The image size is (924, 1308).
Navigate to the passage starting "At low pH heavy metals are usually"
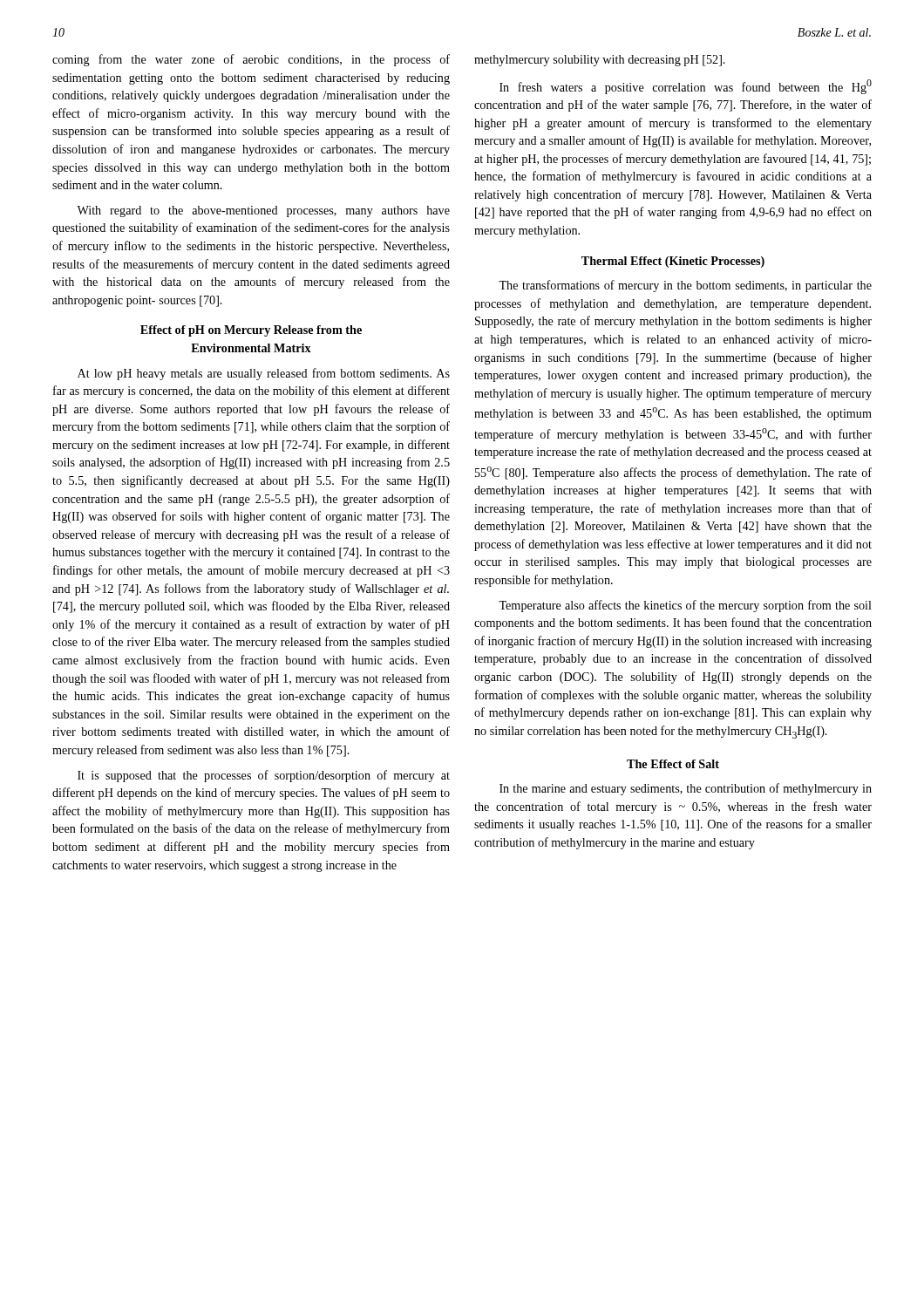point(251,562)
